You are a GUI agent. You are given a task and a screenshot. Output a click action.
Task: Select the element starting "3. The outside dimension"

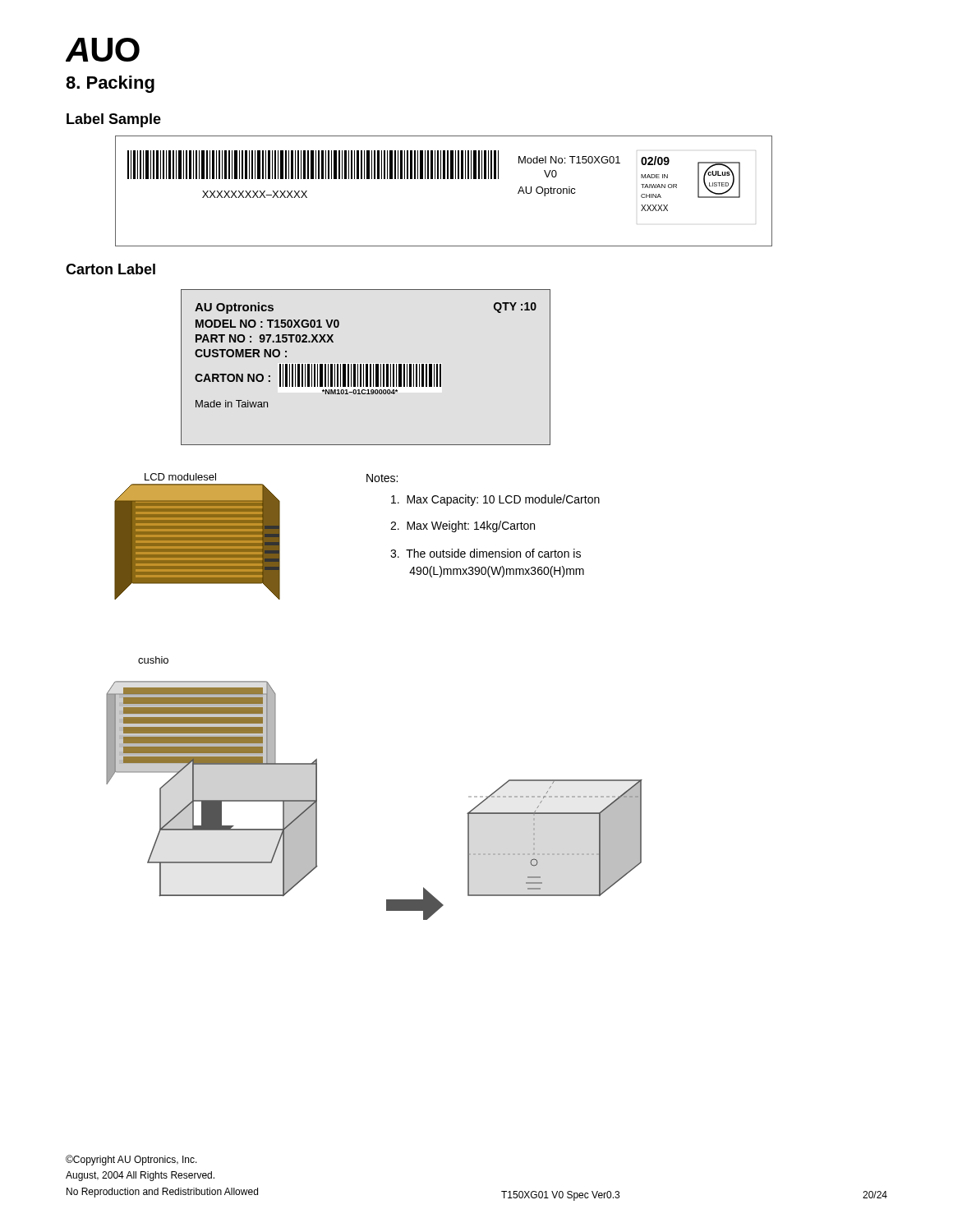[x=487, y=562]
